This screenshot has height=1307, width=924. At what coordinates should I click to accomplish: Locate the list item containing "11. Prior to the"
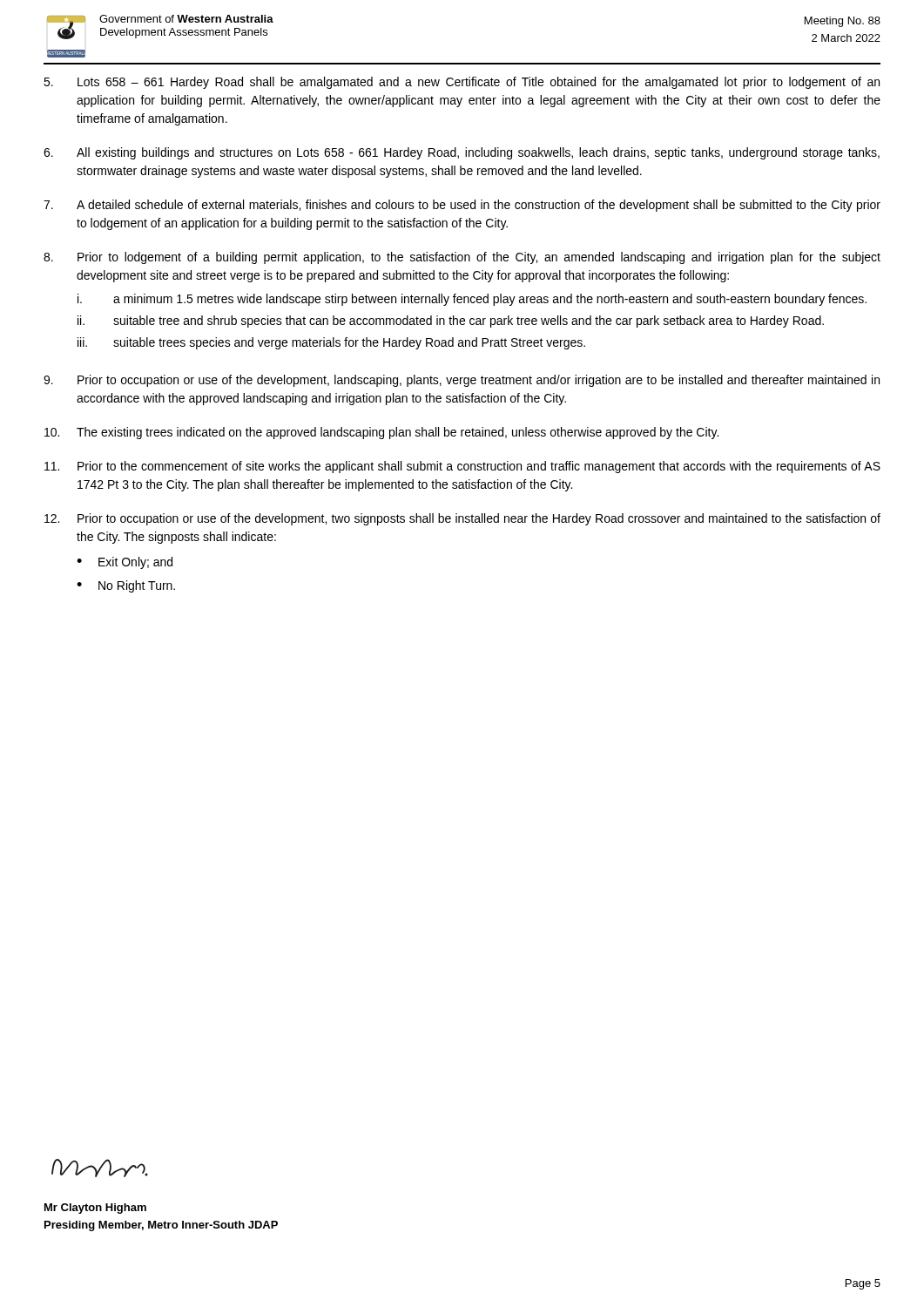462,476
